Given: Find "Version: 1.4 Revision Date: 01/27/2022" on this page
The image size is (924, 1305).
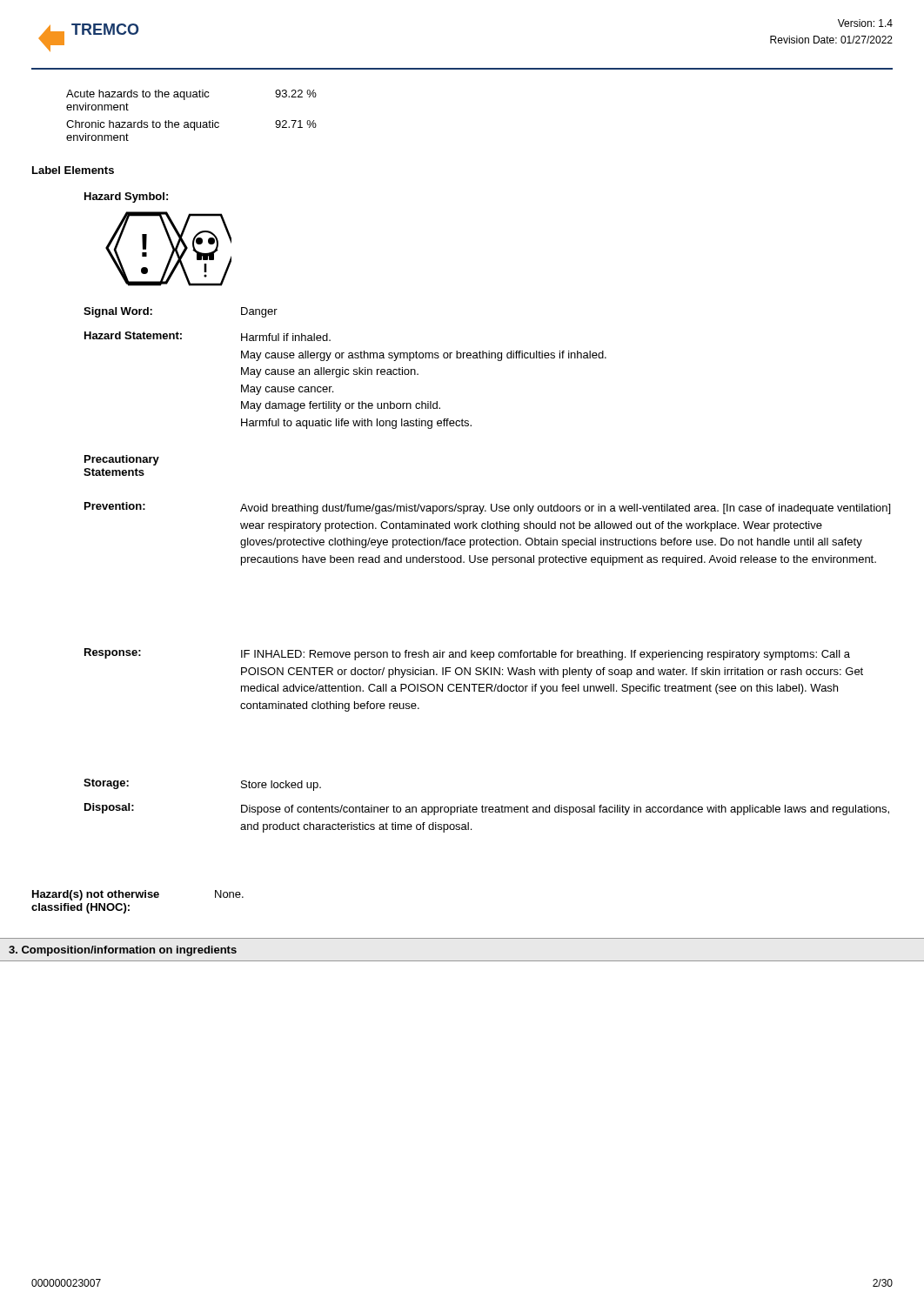Looking at the screenshot, I should (831, 32).
